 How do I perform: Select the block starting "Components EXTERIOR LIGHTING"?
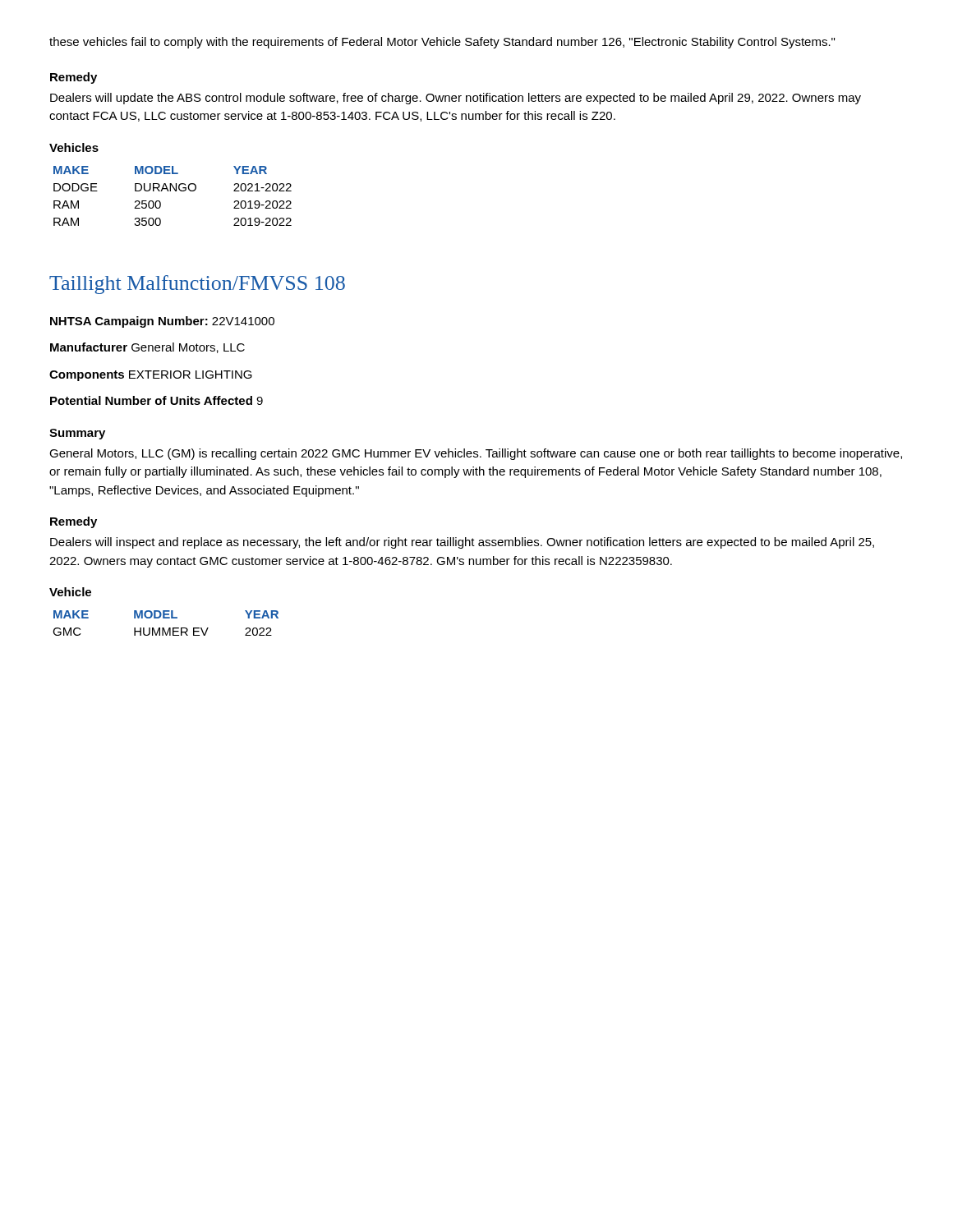(151, 374)
